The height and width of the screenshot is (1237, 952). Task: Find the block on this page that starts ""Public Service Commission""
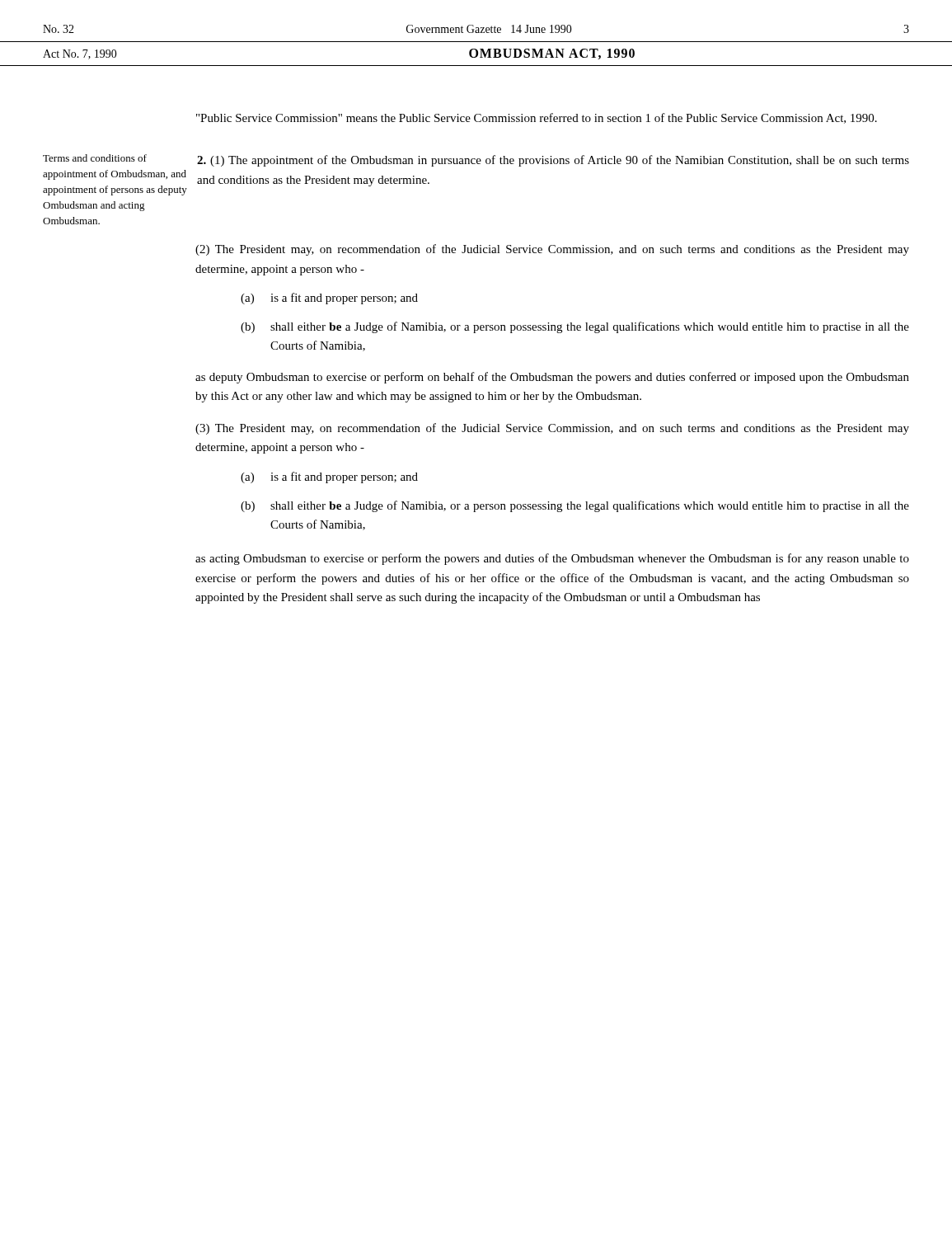[536, 118]
